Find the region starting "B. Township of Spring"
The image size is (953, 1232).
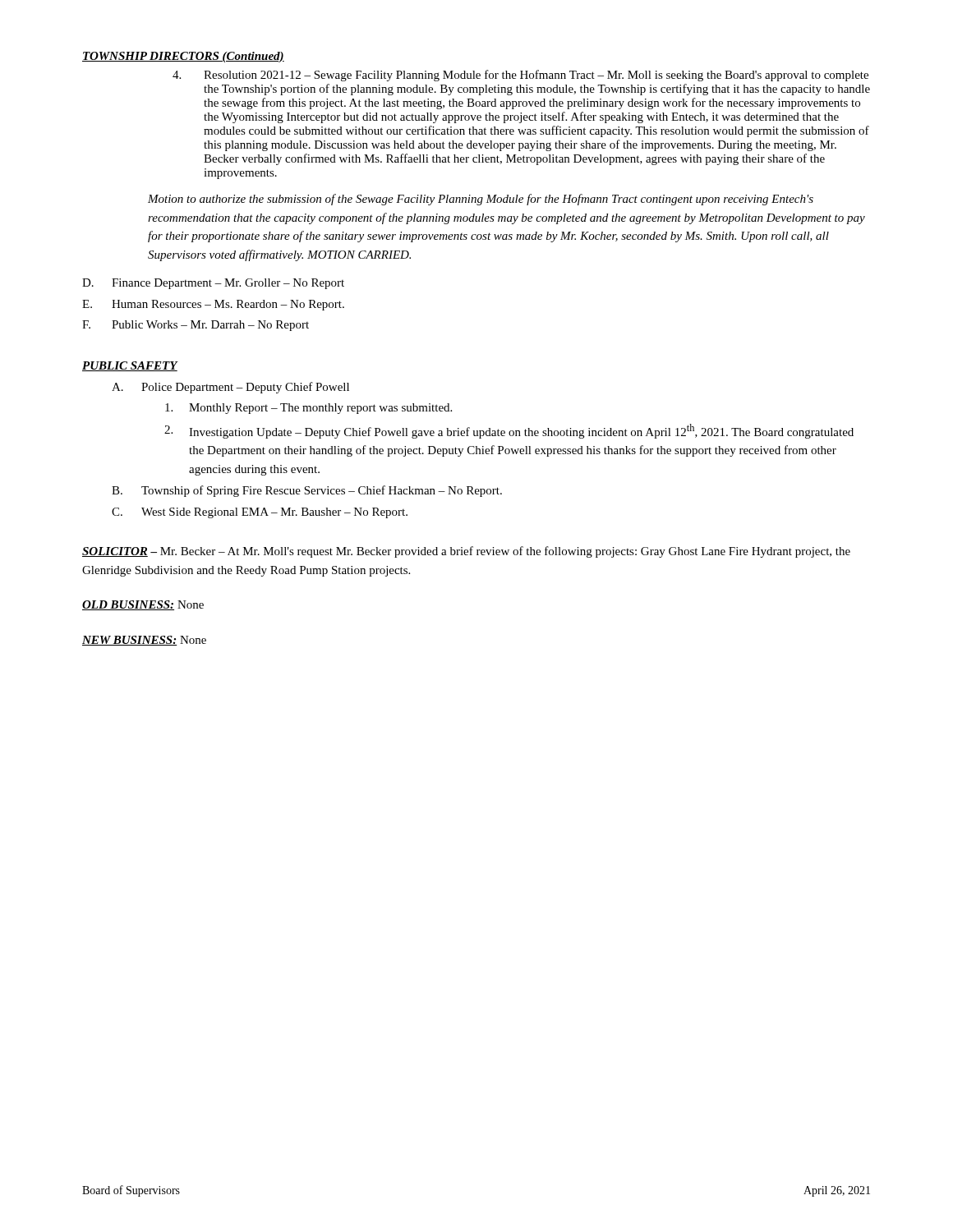tap(307, 491)
